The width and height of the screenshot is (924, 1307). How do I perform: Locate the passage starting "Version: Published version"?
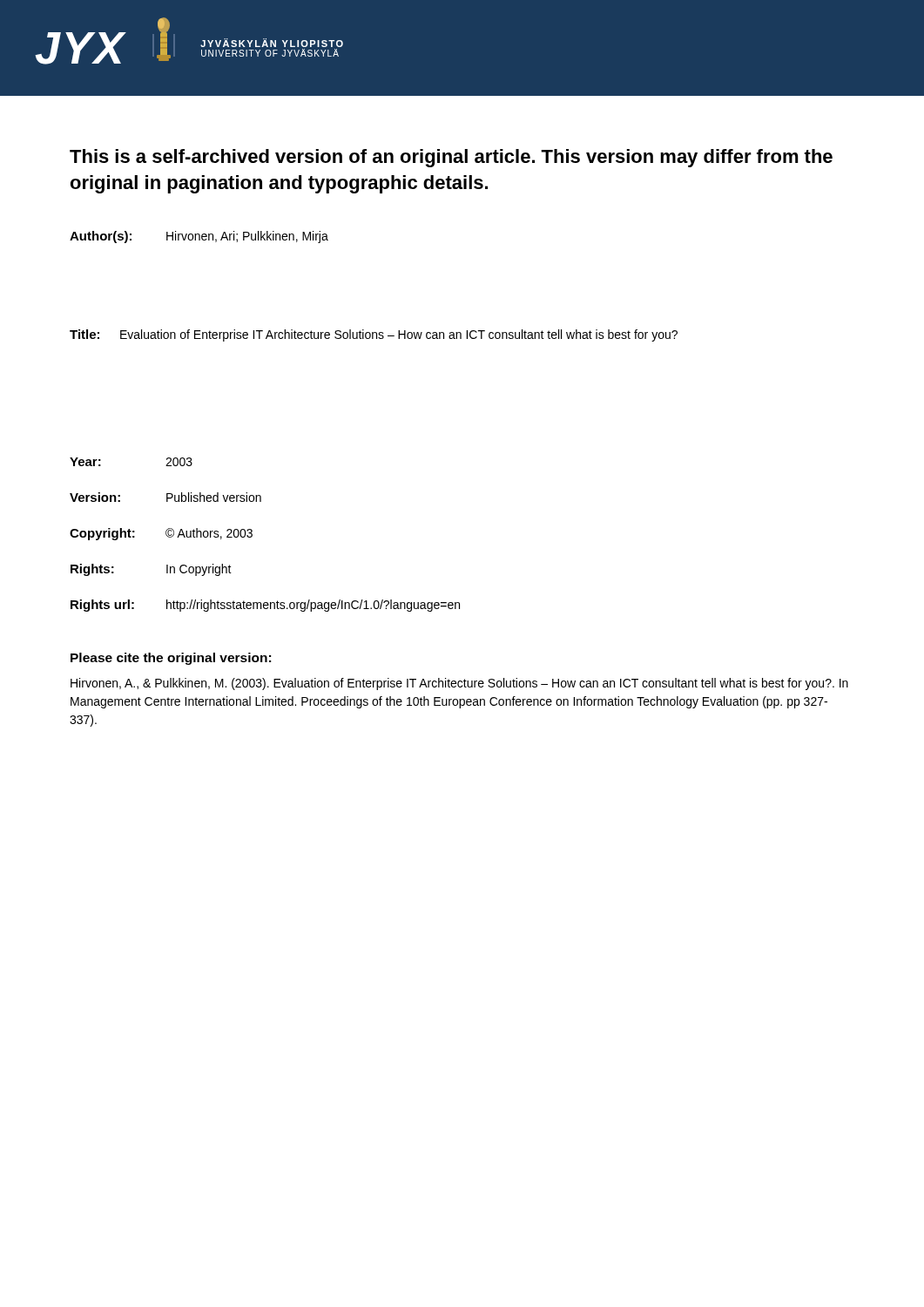coord(166,497)
